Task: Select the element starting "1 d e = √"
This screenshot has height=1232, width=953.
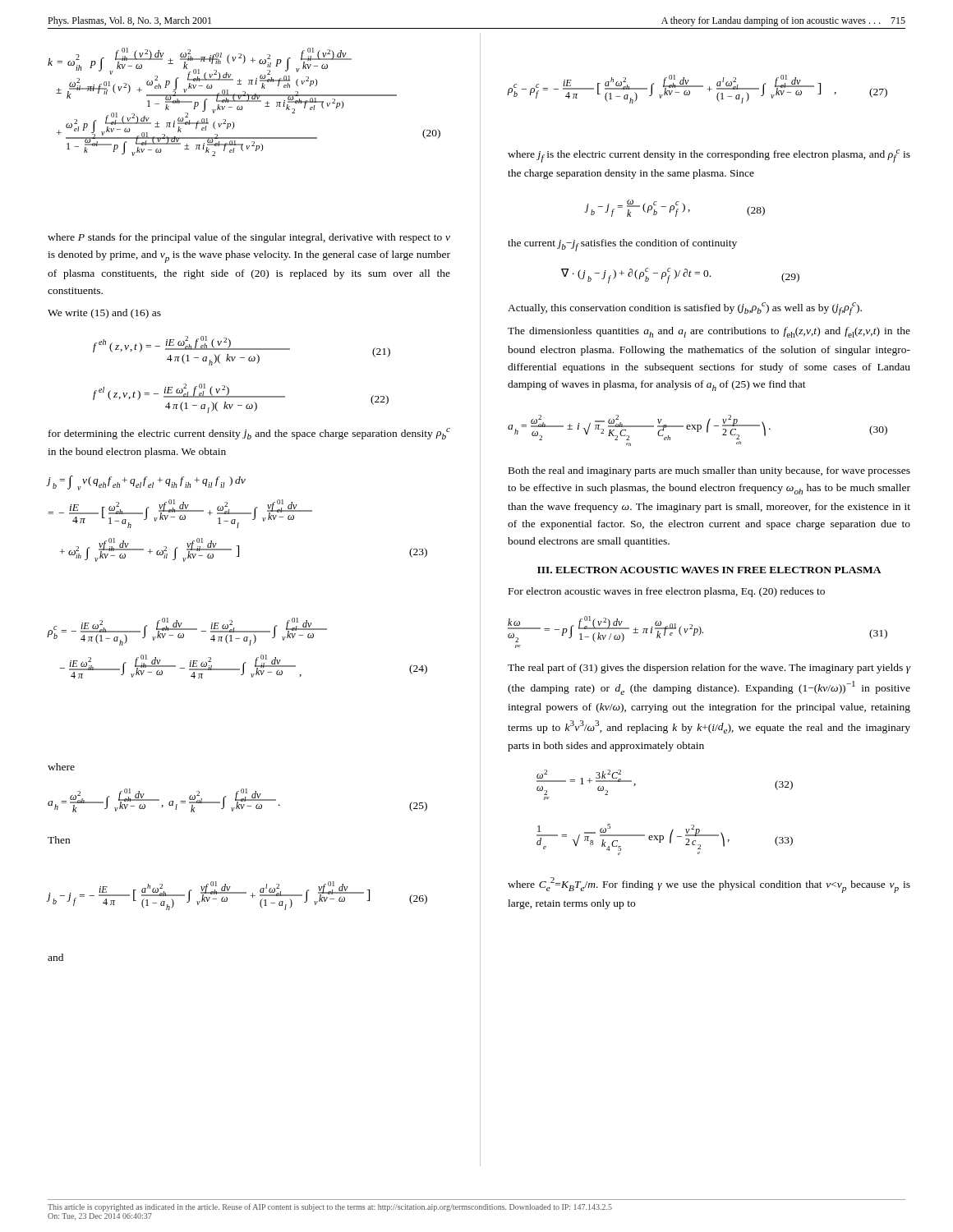Action: (709, 840)
